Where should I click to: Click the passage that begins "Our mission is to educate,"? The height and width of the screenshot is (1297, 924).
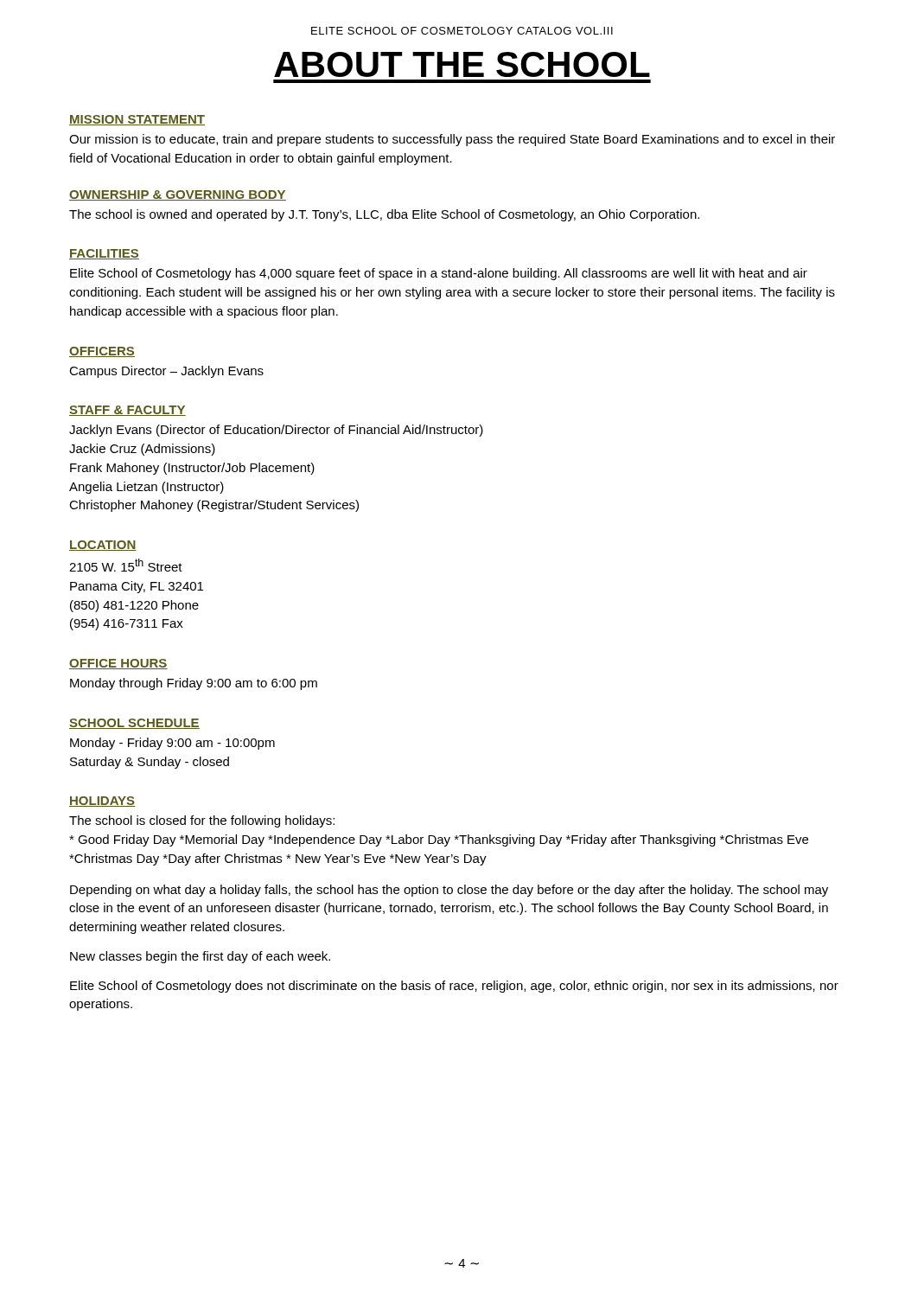click(x=452, y=148)
